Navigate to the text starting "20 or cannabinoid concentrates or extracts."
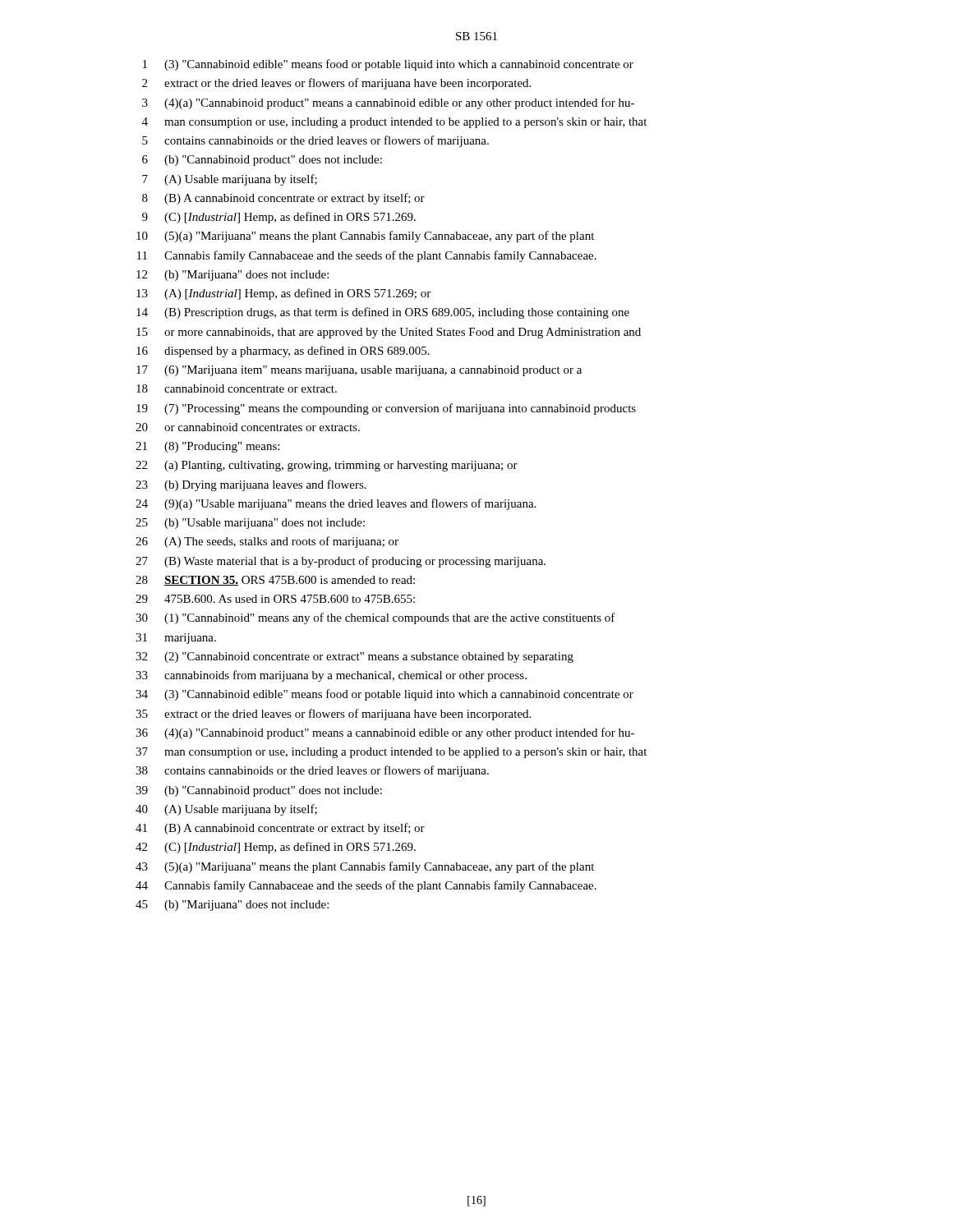Image resolution: width=953 pixels, height=1232 pixels. click(248, 427)
